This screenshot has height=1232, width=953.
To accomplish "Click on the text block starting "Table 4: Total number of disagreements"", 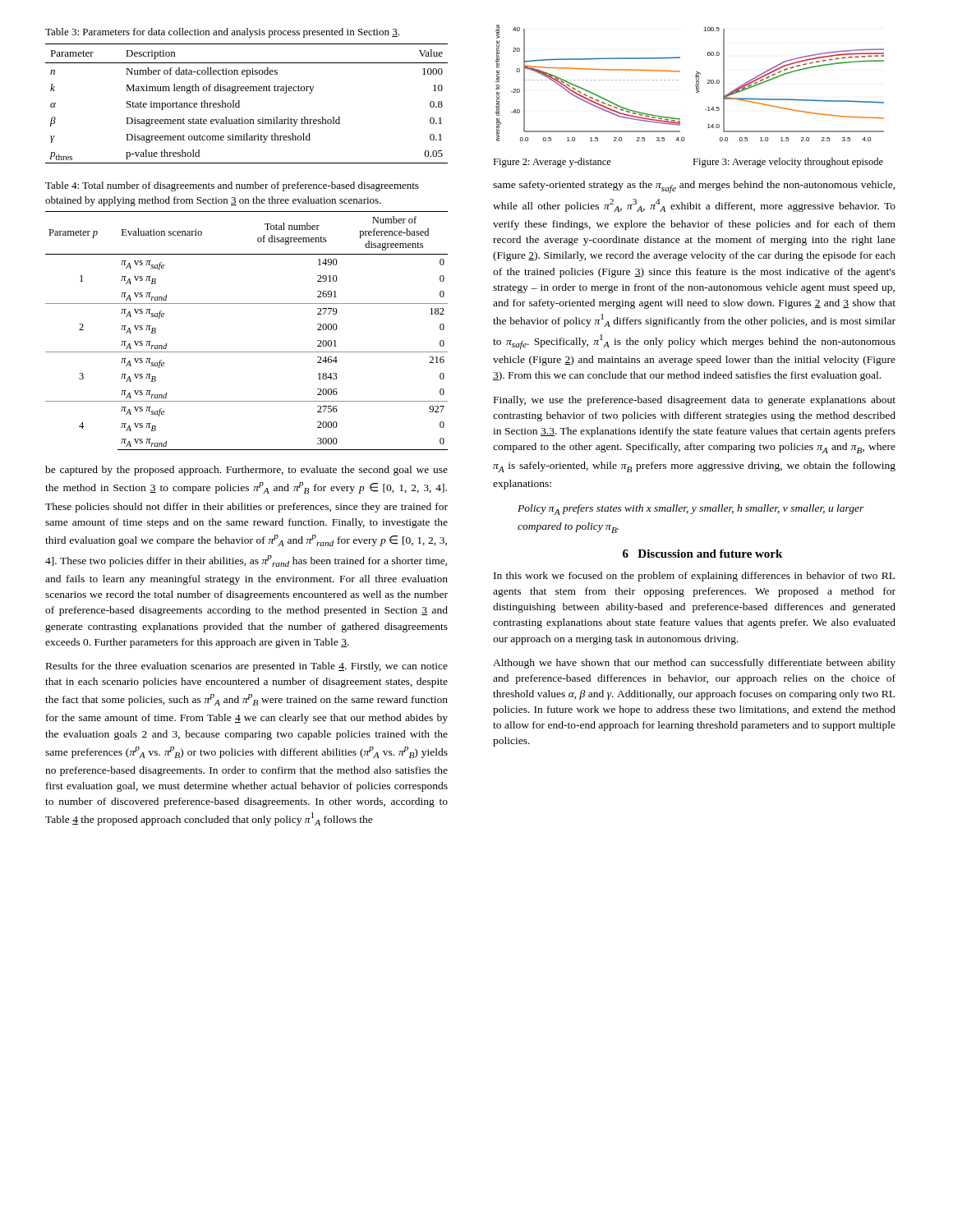I will tap(232, 192).
